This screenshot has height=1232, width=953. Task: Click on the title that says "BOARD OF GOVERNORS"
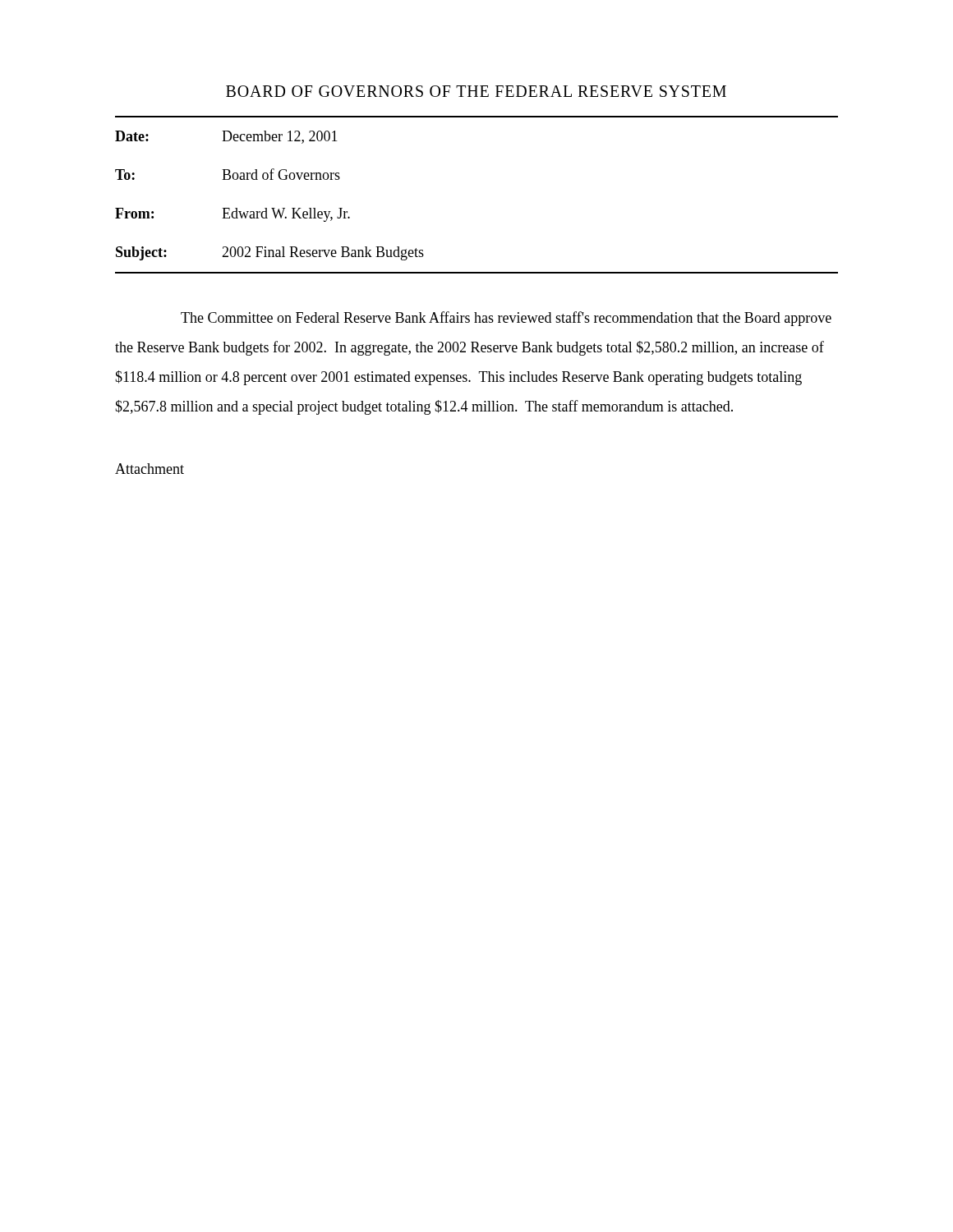click(x=476, y=91)
